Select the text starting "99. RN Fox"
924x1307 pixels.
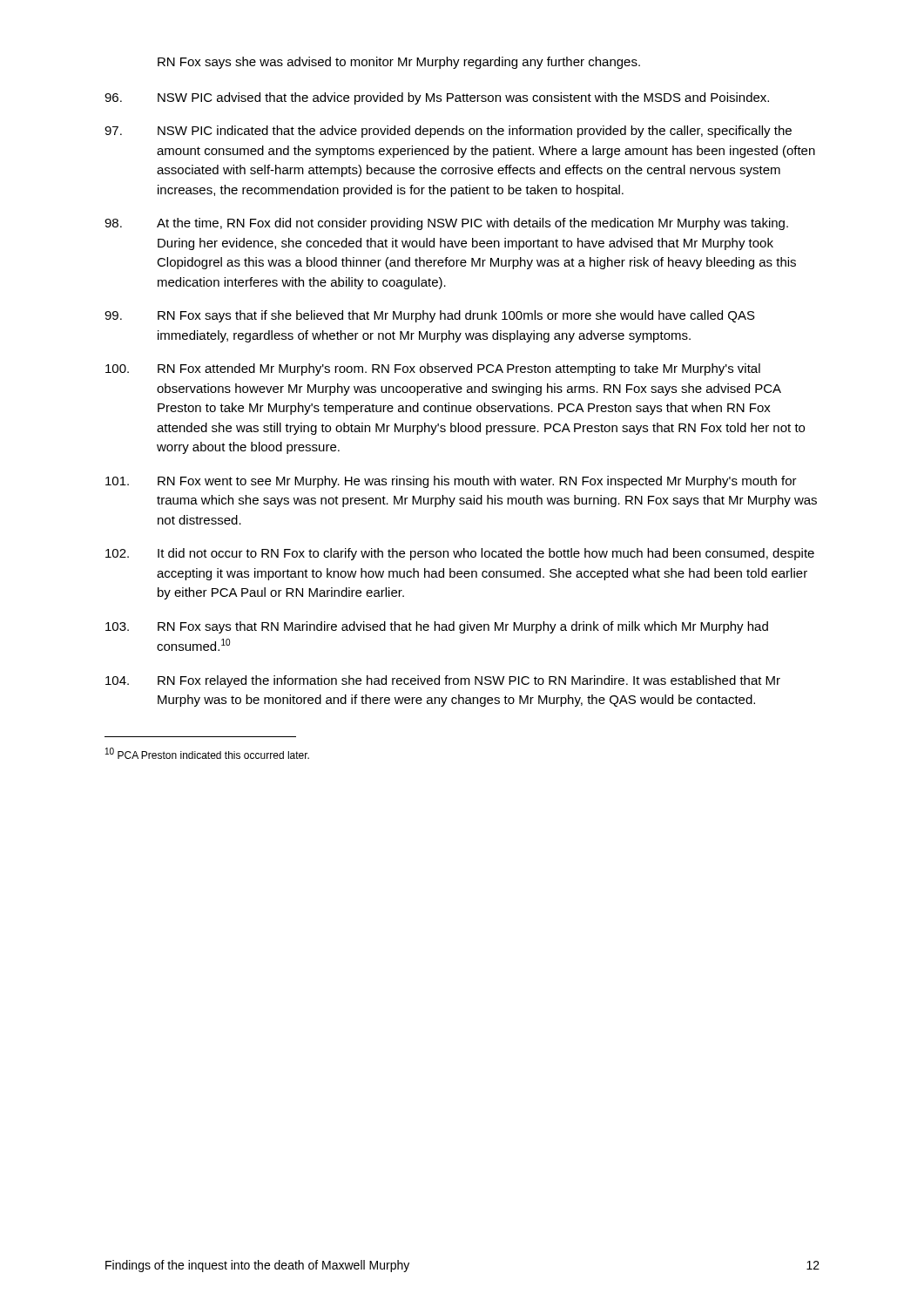(462, 325)
